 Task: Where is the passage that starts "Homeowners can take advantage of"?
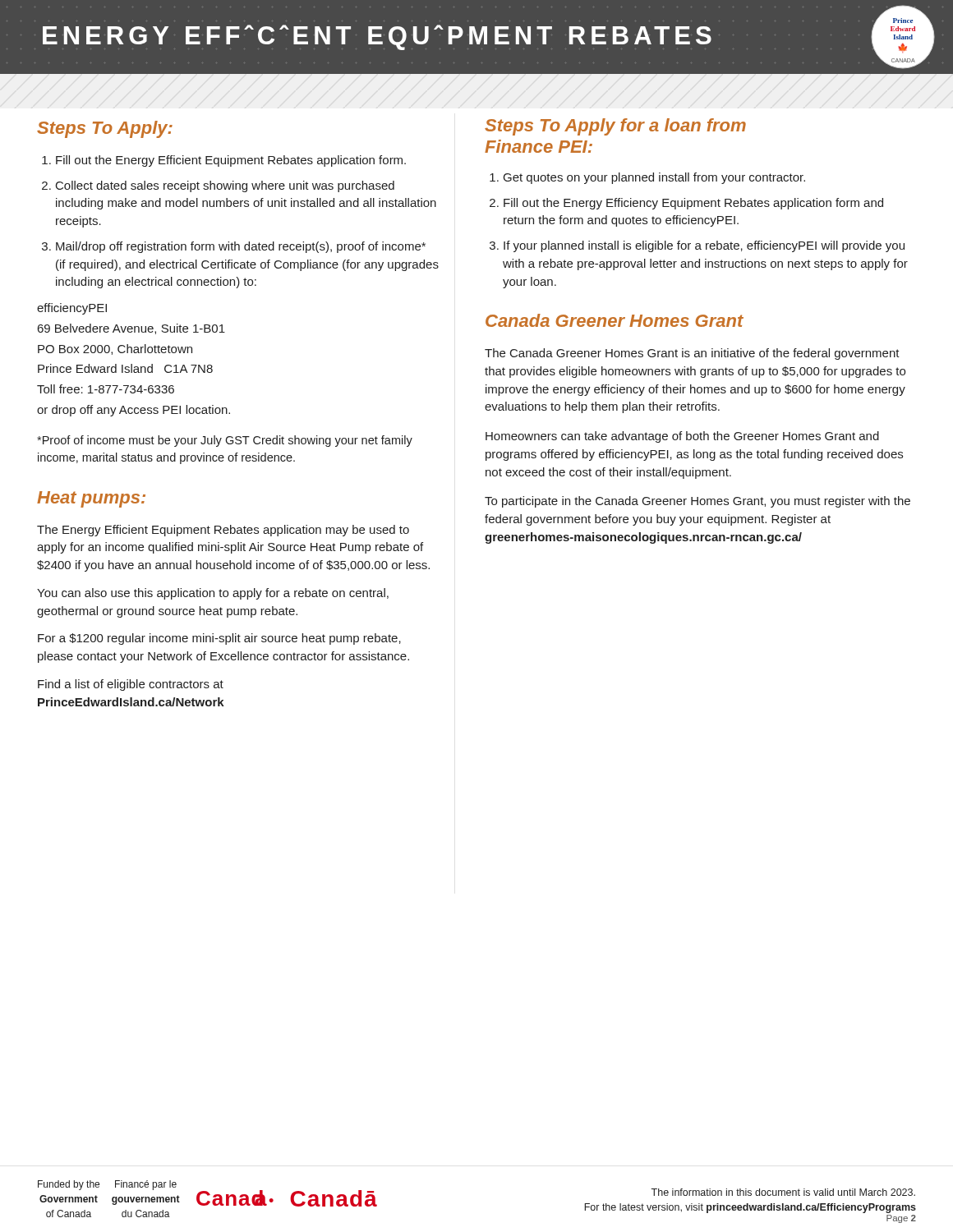(694, 454)
